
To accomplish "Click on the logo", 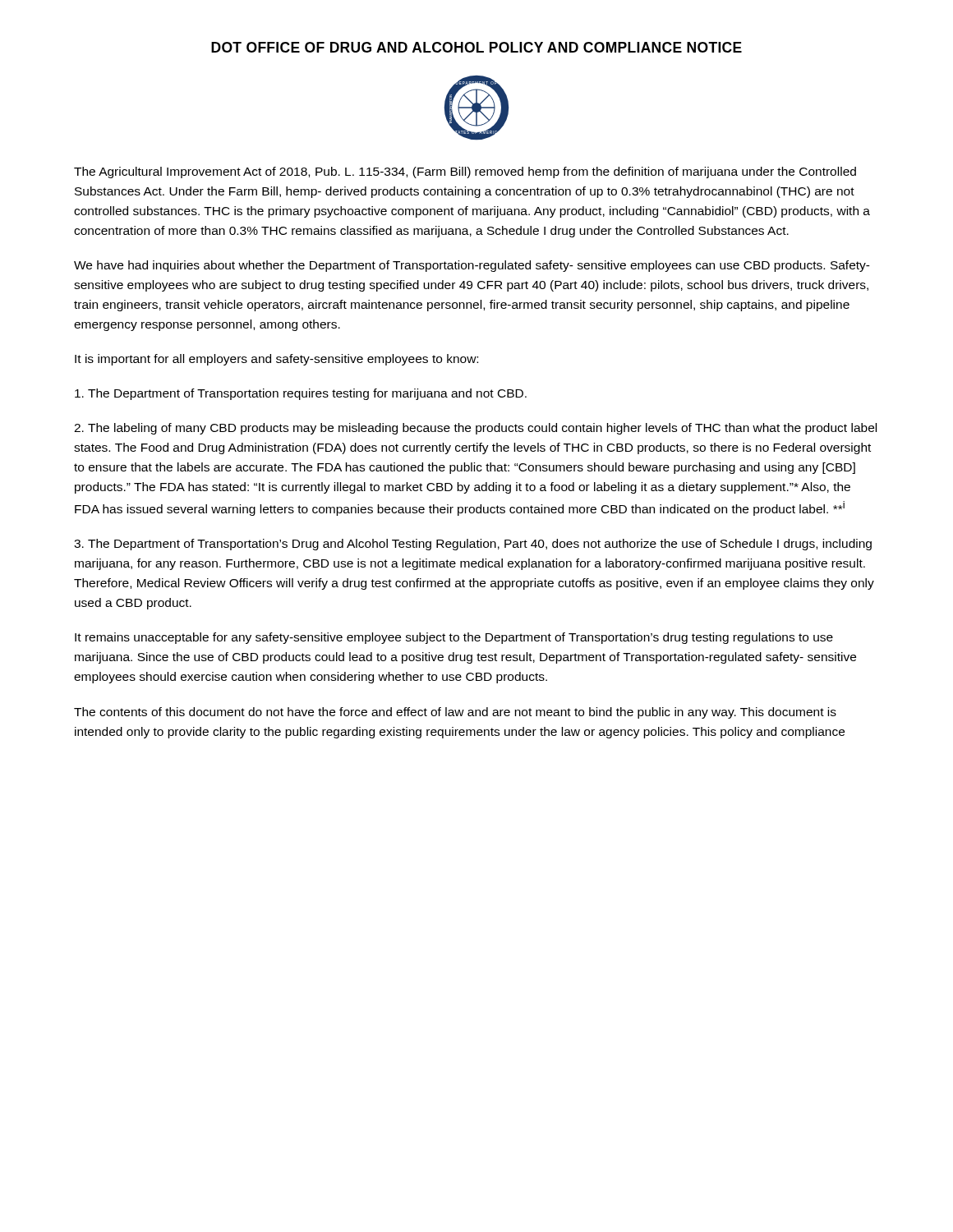I will (476, 109).
